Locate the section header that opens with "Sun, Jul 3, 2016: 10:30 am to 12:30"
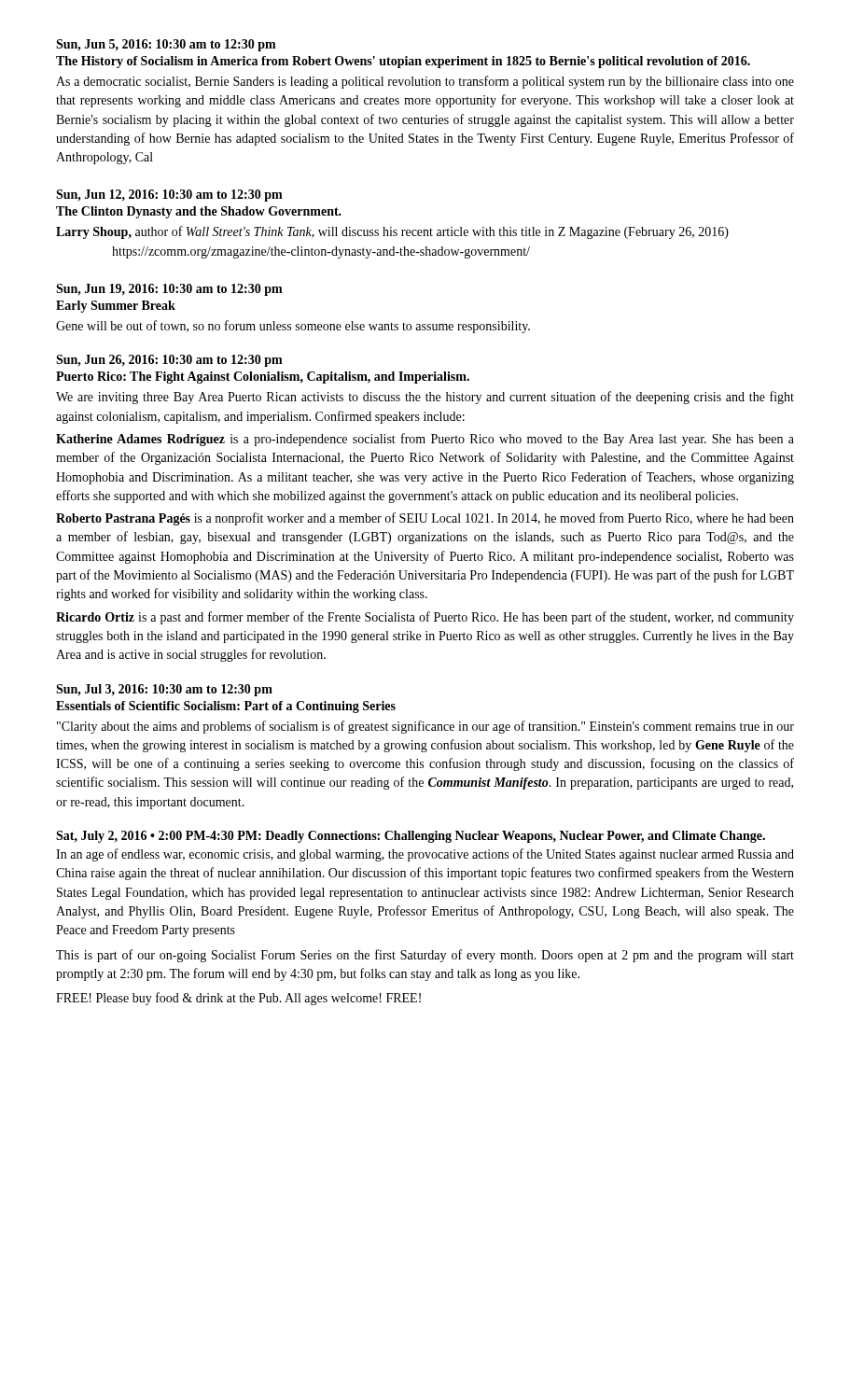The height and width of the screenshot is (1400, 850). coord(164,689)
